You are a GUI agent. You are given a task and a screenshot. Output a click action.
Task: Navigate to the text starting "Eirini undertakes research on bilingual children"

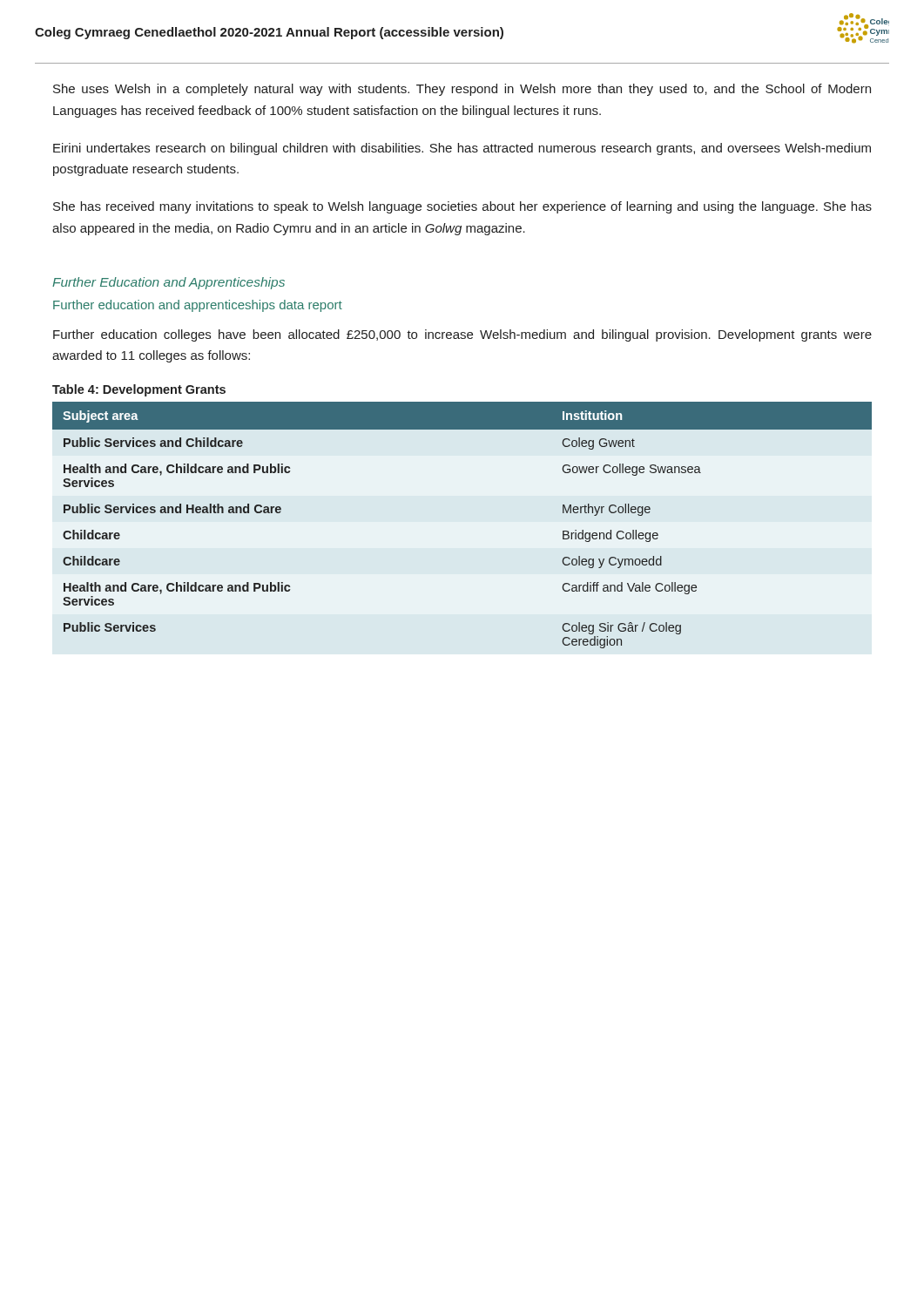point(462,158)
